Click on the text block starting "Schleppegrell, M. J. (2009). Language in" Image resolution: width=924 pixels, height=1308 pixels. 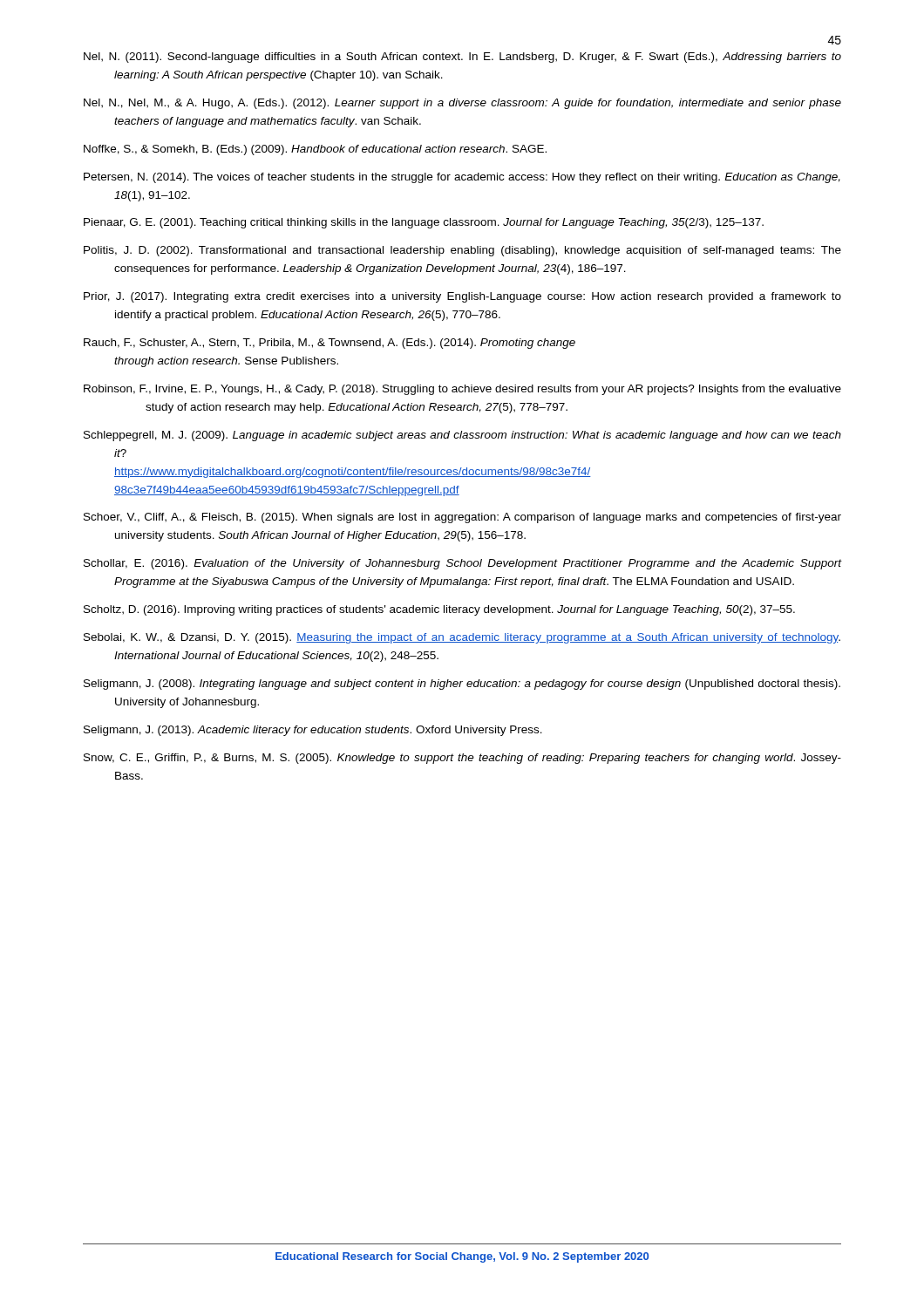[x=462, y=462]
